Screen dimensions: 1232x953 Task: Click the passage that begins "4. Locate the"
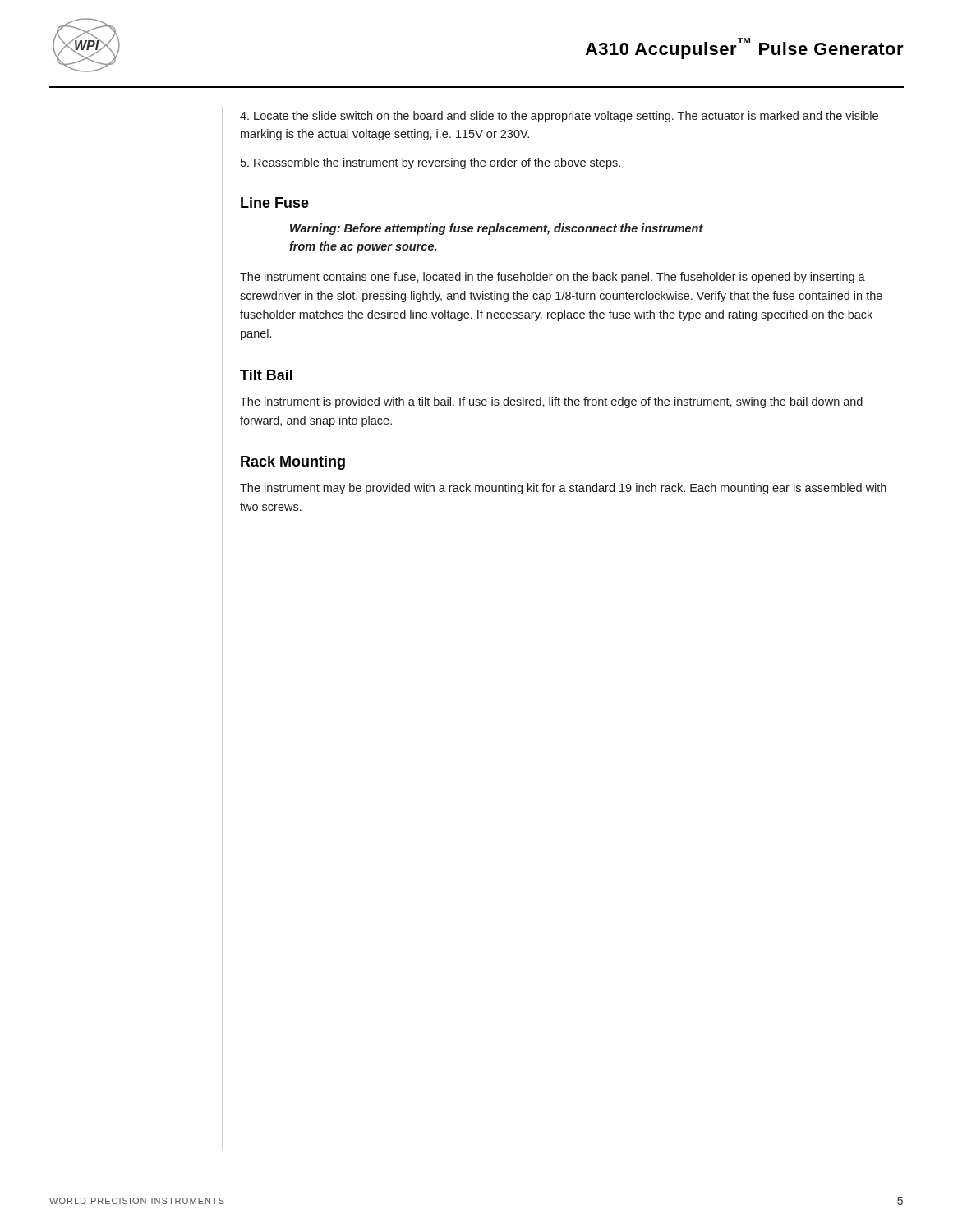(559, 125)
